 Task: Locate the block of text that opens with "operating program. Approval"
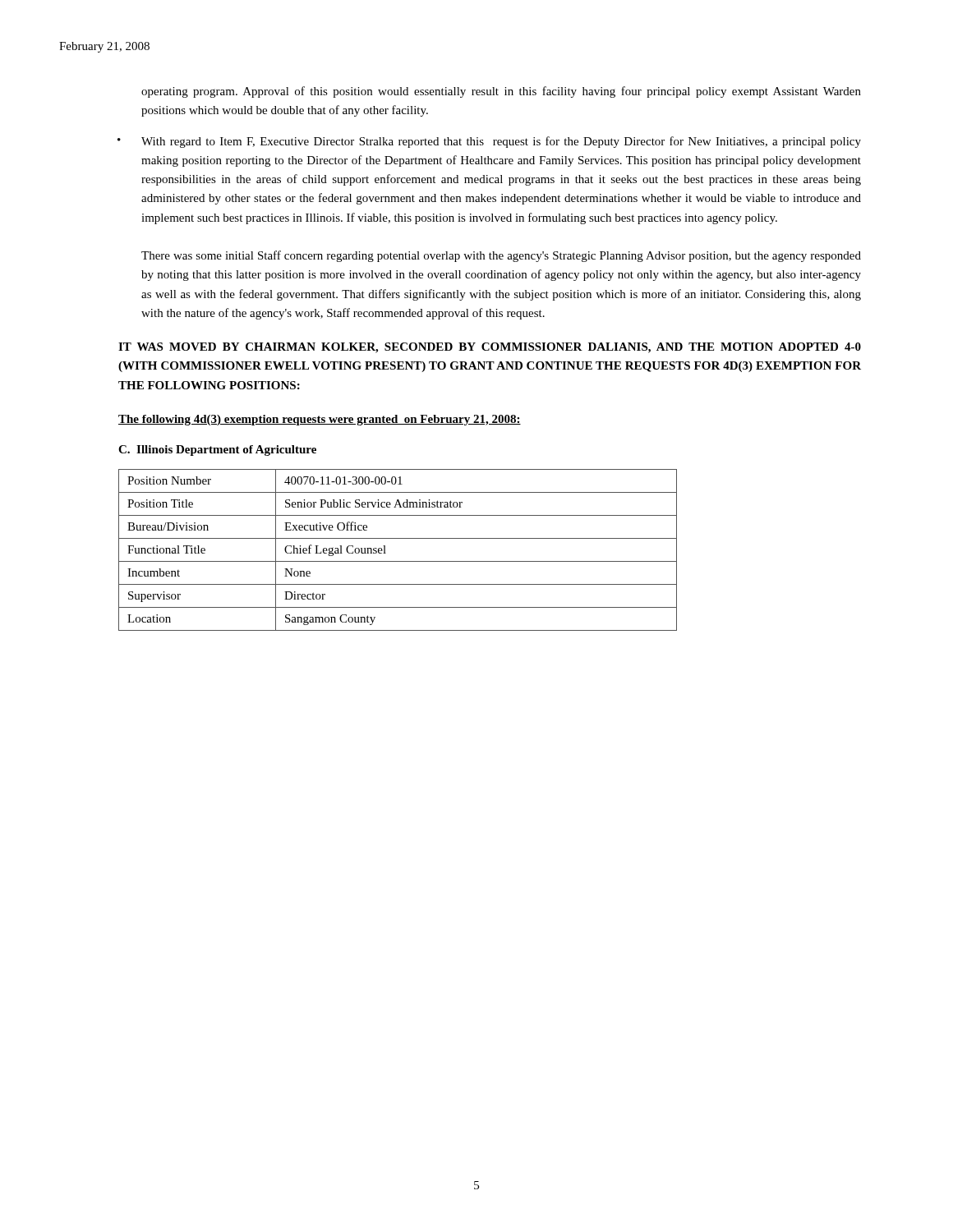[501, 101]
